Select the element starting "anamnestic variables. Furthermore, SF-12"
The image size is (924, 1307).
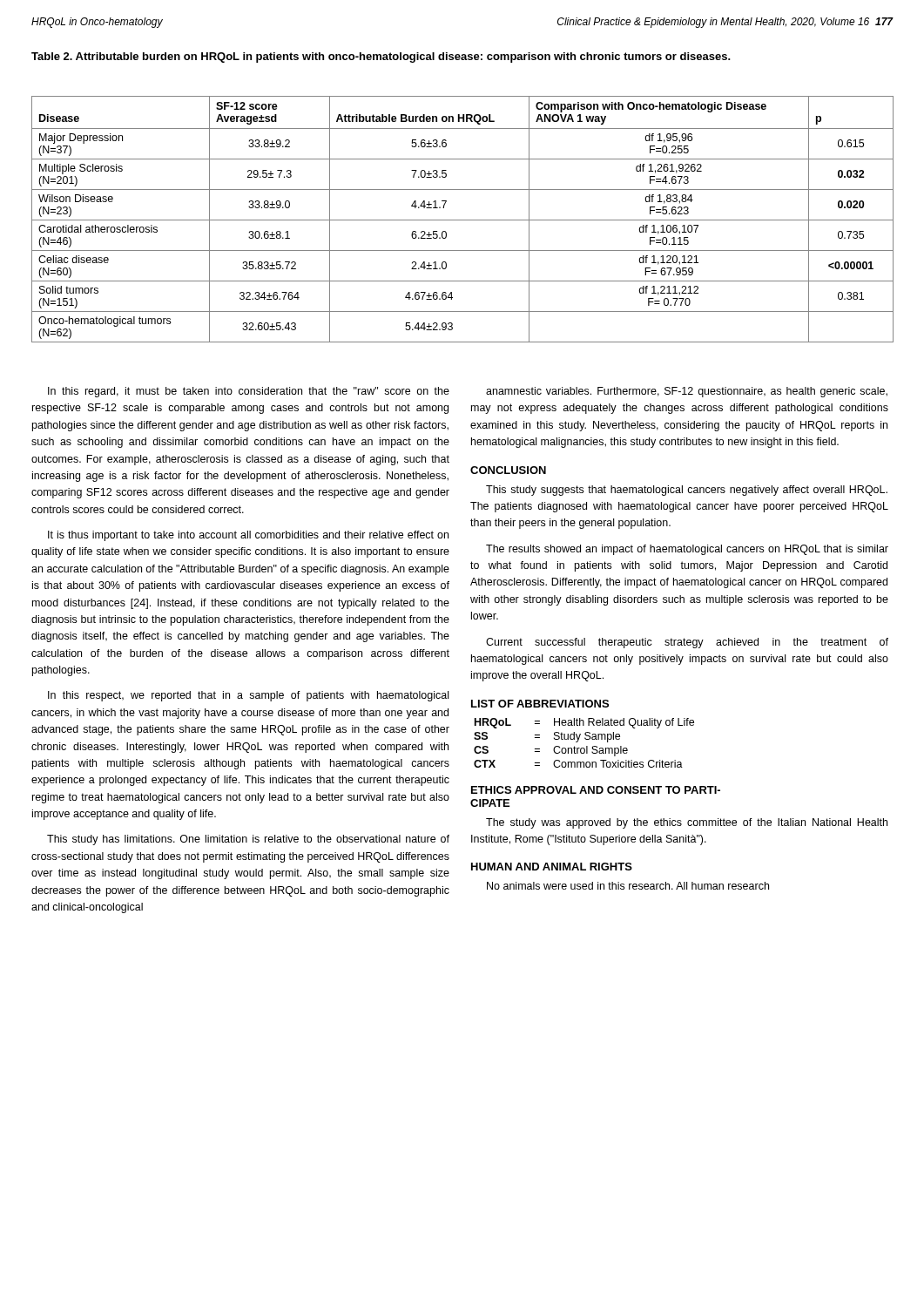click(679, 417)
